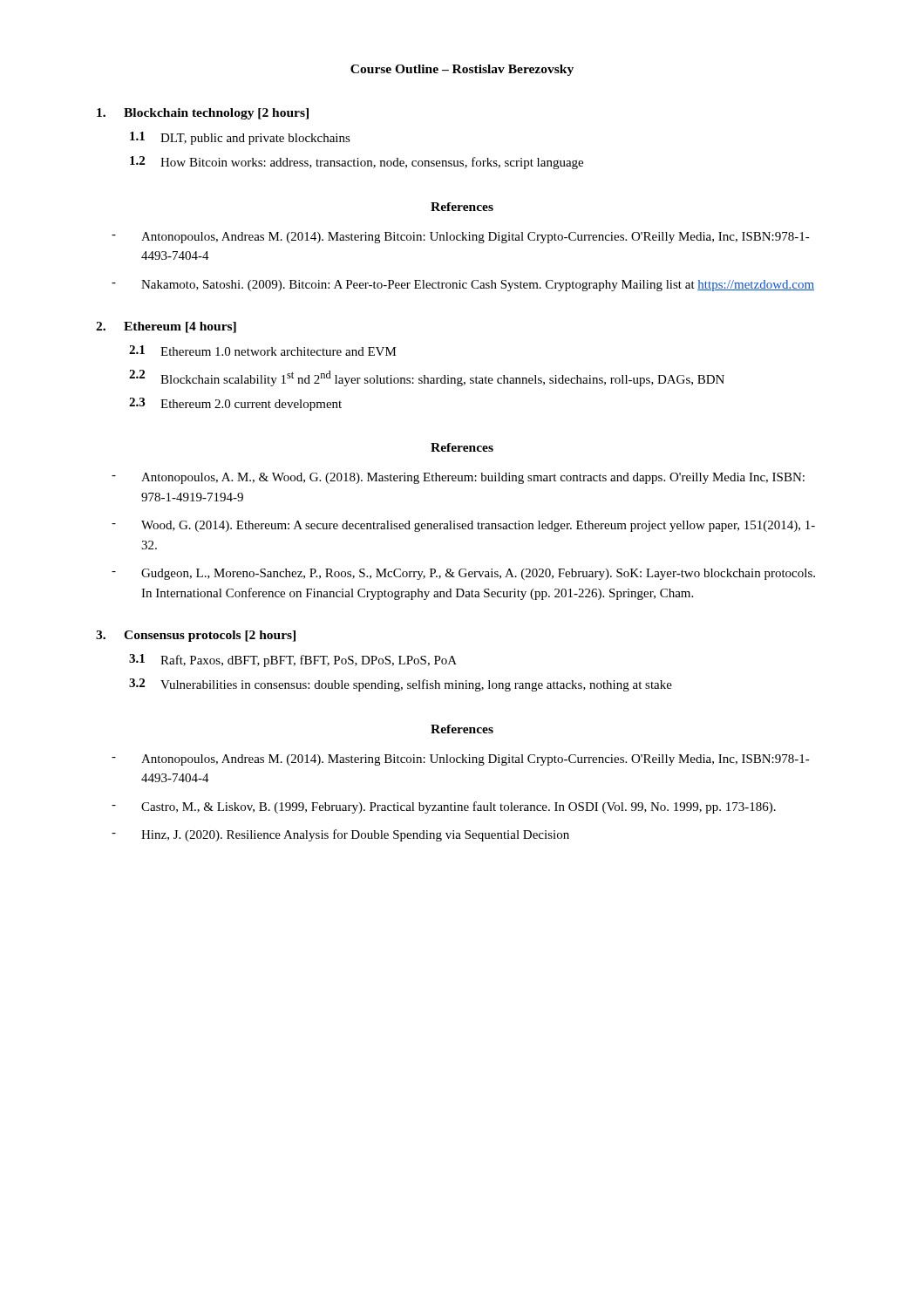924x1308 pixels.
Task: Locate the list item with the text "- Gudgeon, L., Moreno-Sanchez, P., Roos,"
Action: (x=470, y=583)
